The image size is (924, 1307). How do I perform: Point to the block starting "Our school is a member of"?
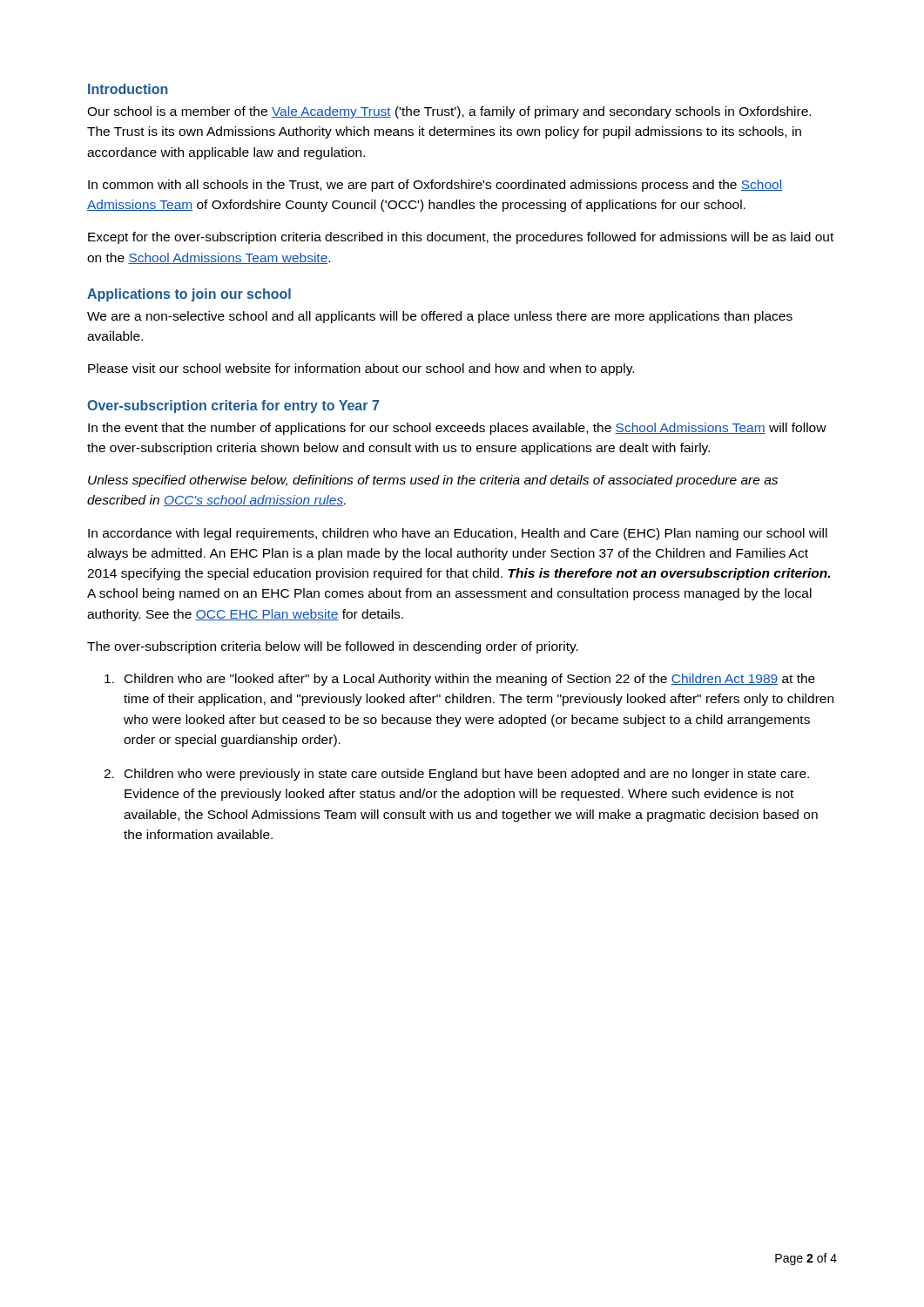[462, 131]
